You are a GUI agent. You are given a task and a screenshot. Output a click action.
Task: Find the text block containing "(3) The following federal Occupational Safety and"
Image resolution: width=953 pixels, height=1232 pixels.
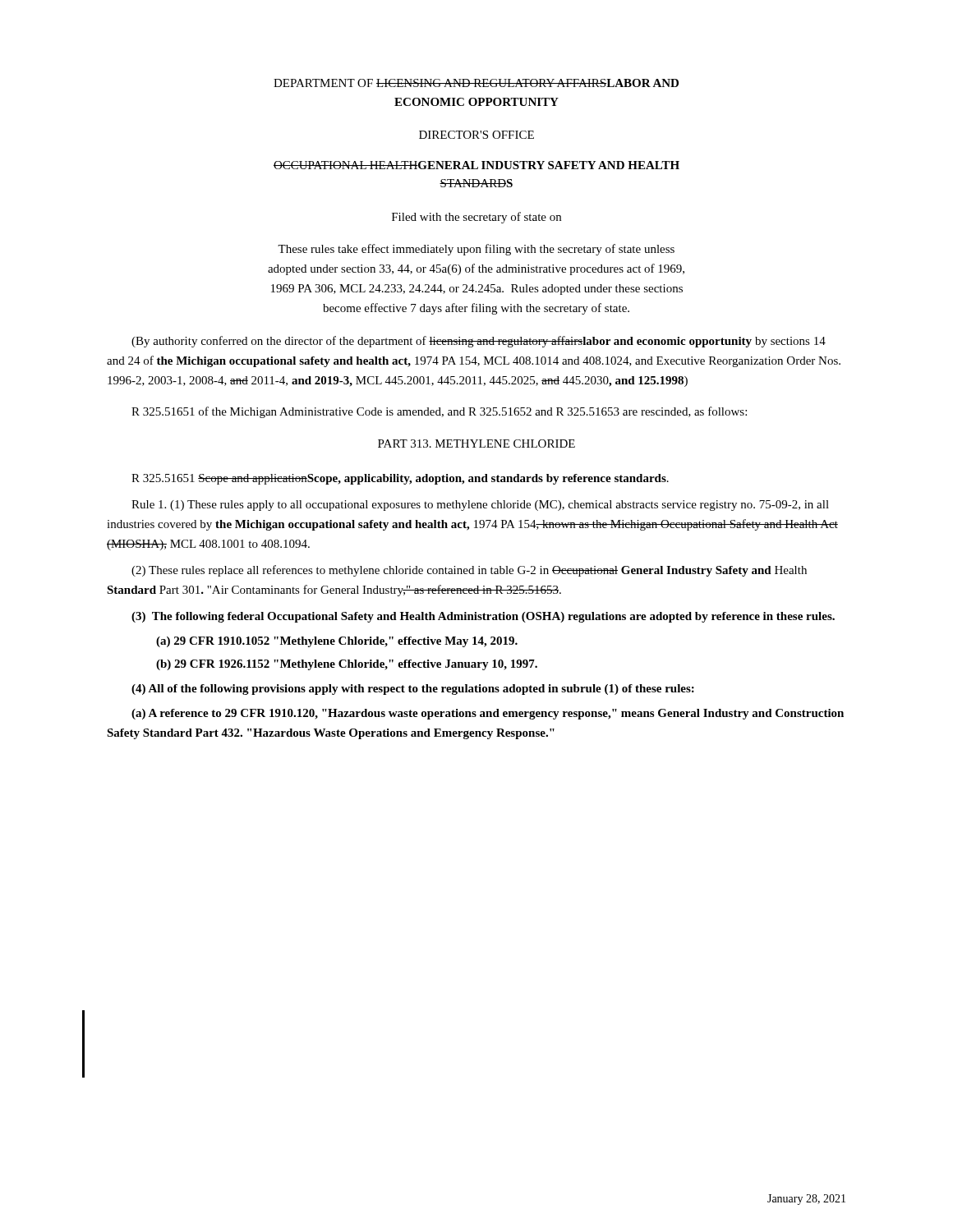483,616
